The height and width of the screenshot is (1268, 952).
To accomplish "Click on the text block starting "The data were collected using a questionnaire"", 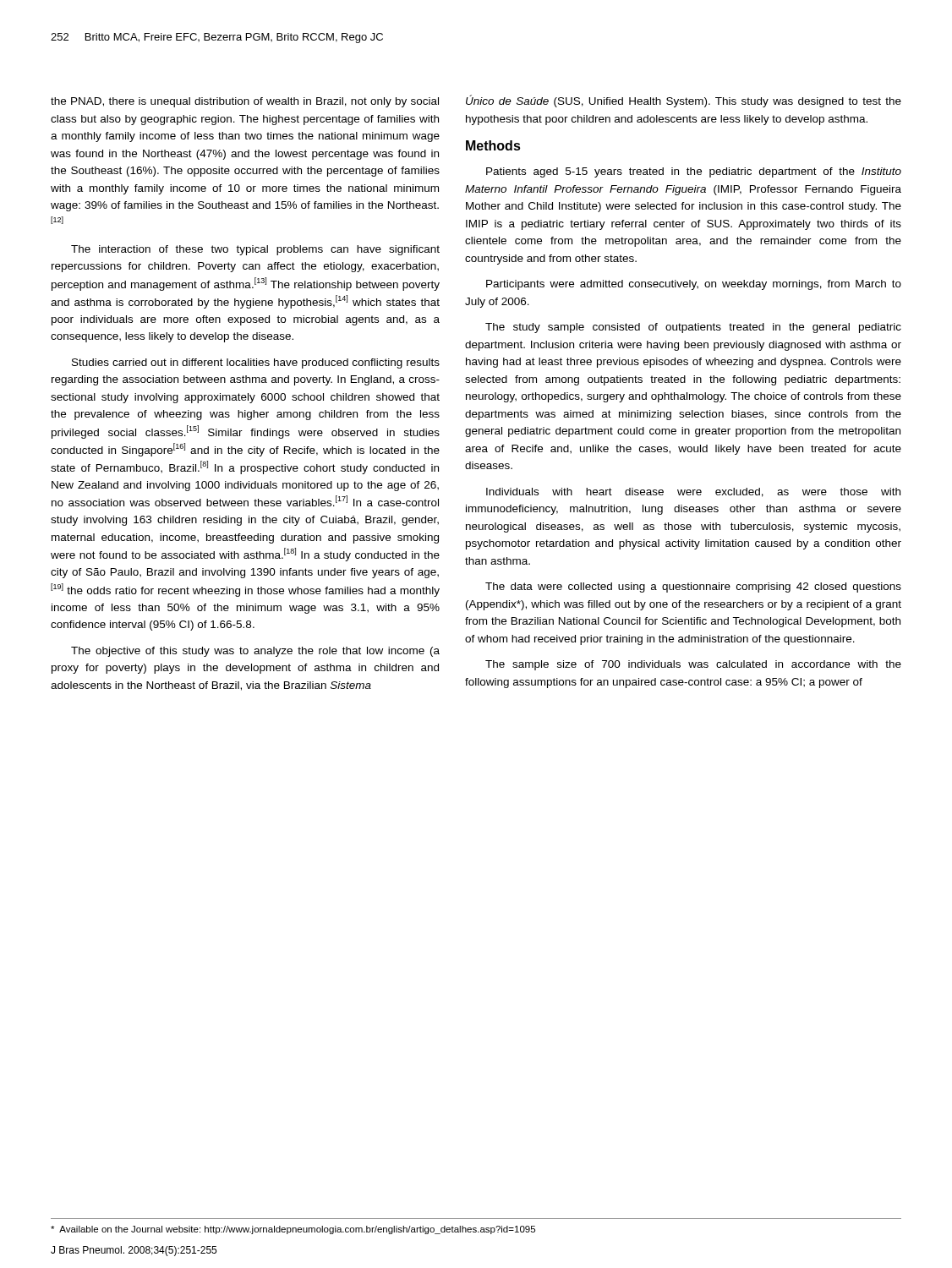I will 683,613.
